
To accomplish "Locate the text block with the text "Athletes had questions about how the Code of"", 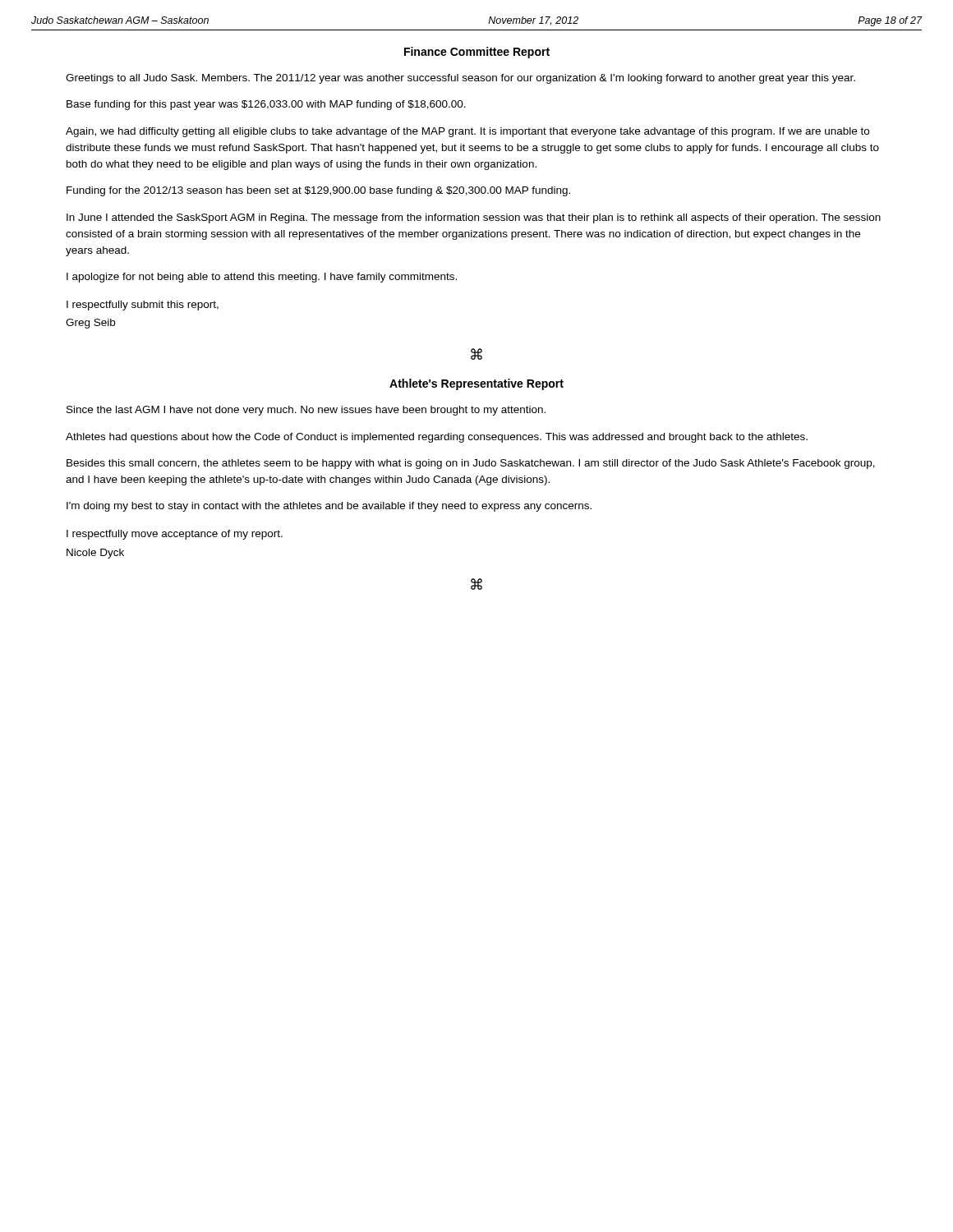I will click(437, 436).
